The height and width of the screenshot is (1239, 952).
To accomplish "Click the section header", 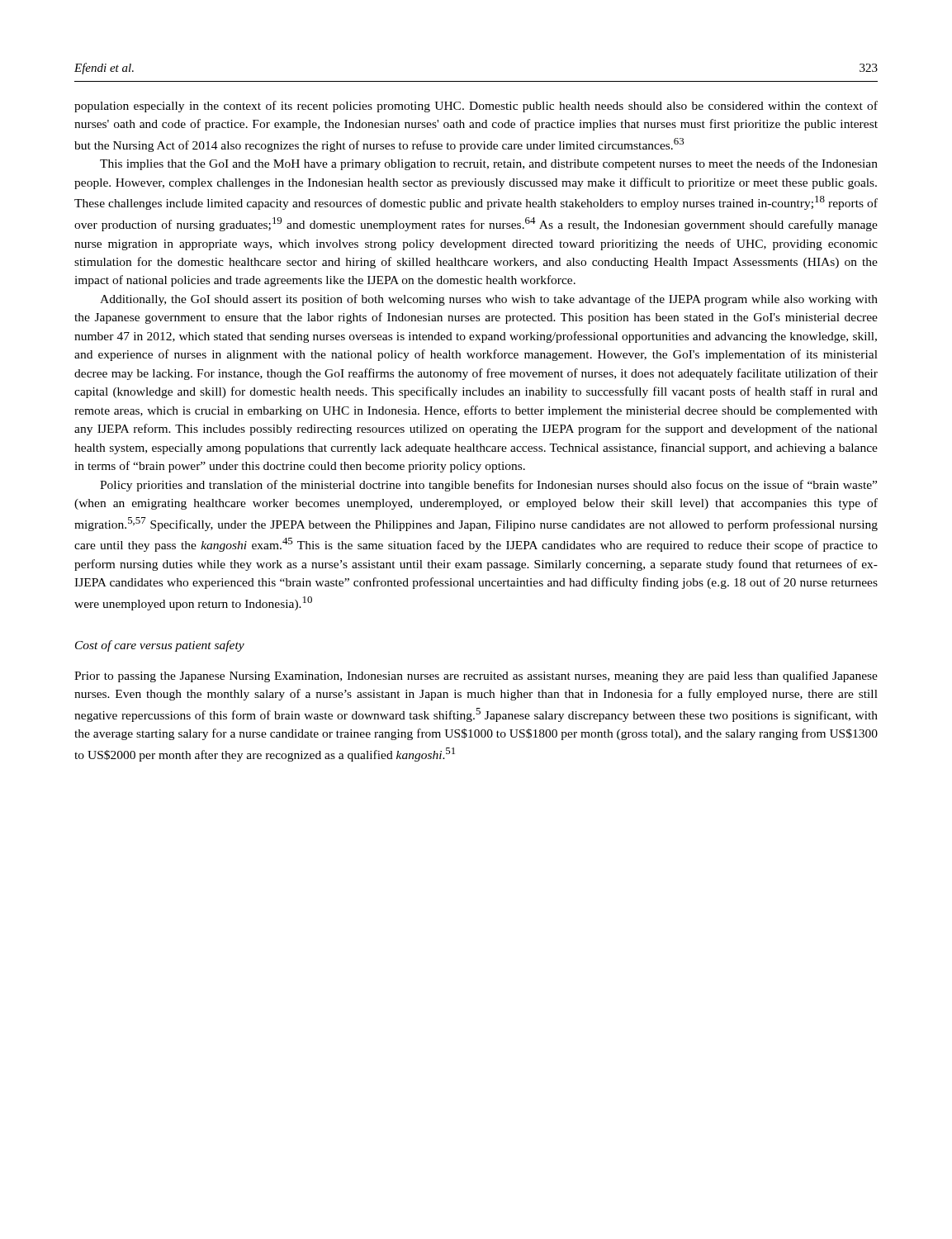I will point(159,645).
